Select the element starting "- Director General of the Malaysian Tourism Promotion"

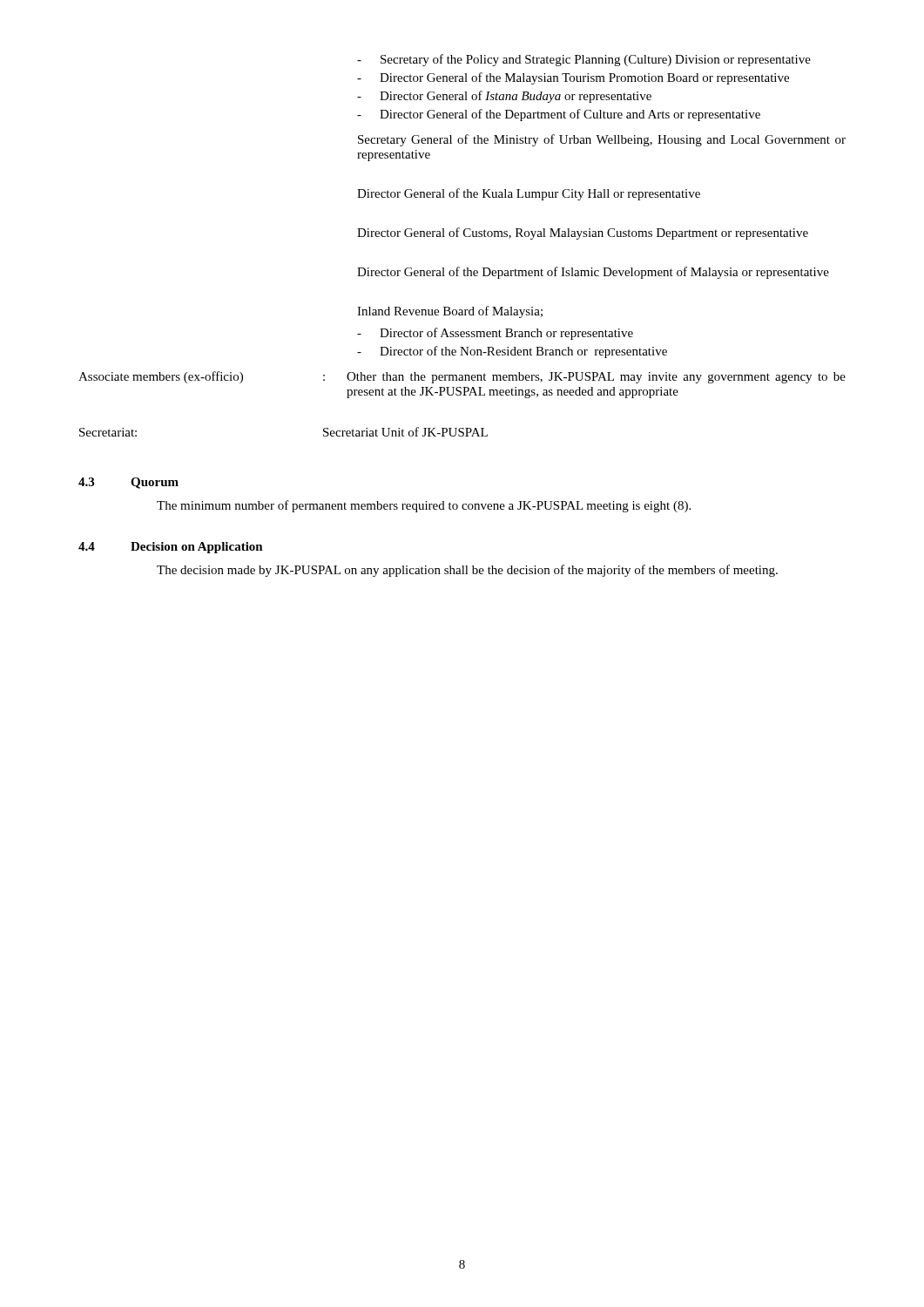pyautogui.click(x=573, y=78)
